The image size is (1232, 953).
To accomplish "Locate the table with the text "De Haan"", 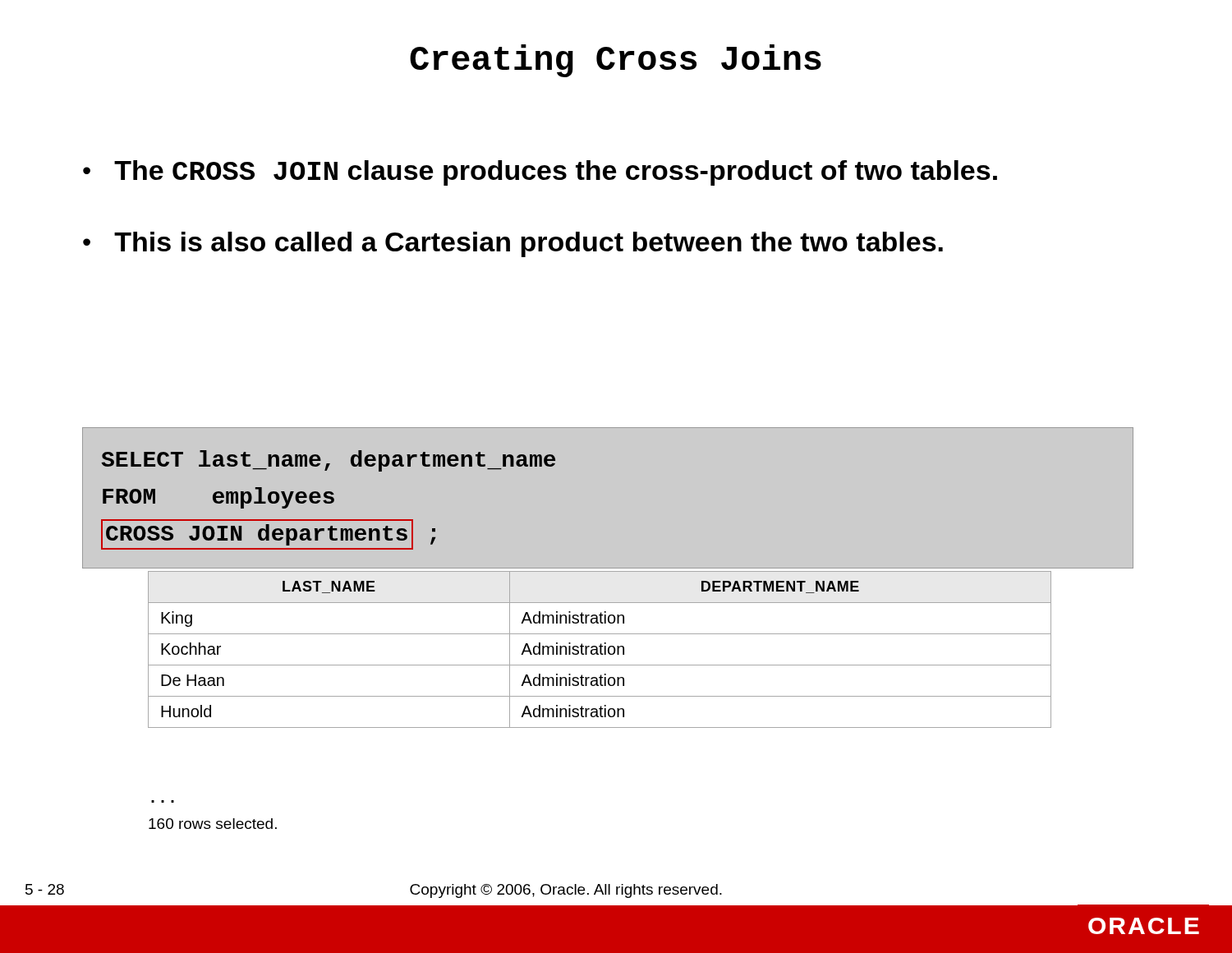I will click(x=600, y=649).
